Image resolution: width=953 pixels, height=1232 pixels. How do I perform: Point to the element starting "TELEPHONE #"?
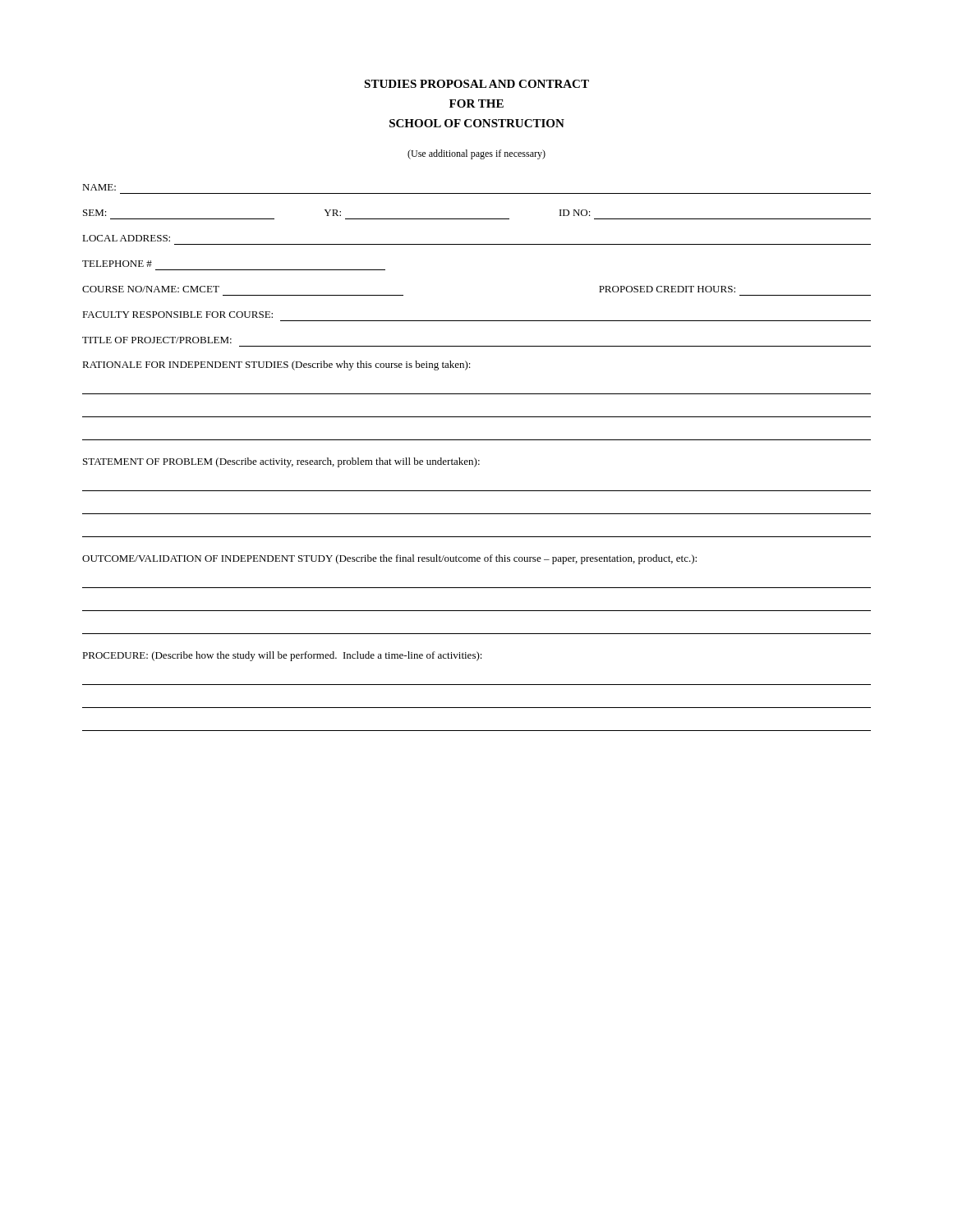234,263
